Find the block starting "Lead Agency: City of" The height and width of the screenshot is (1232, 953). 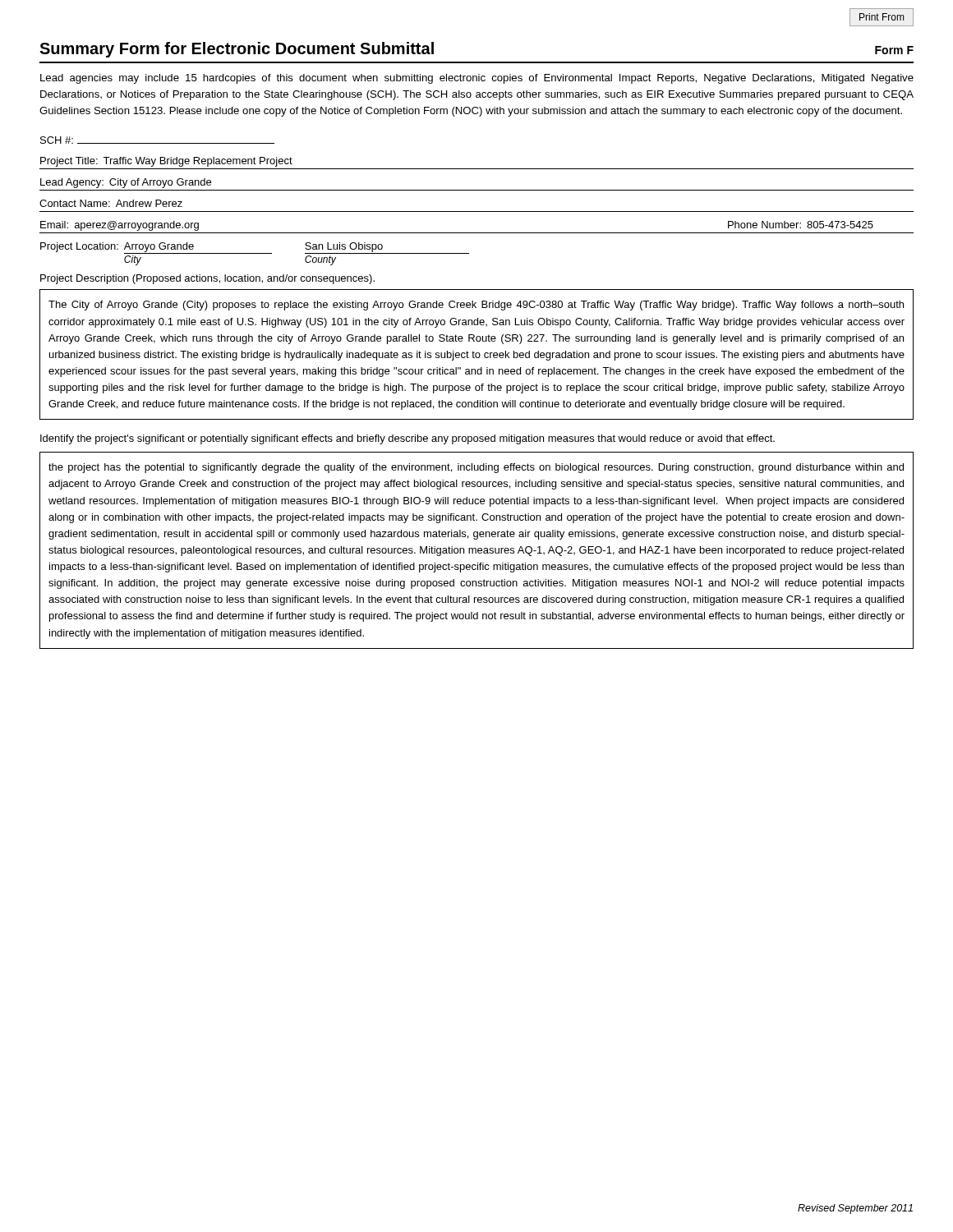[476, 182]
